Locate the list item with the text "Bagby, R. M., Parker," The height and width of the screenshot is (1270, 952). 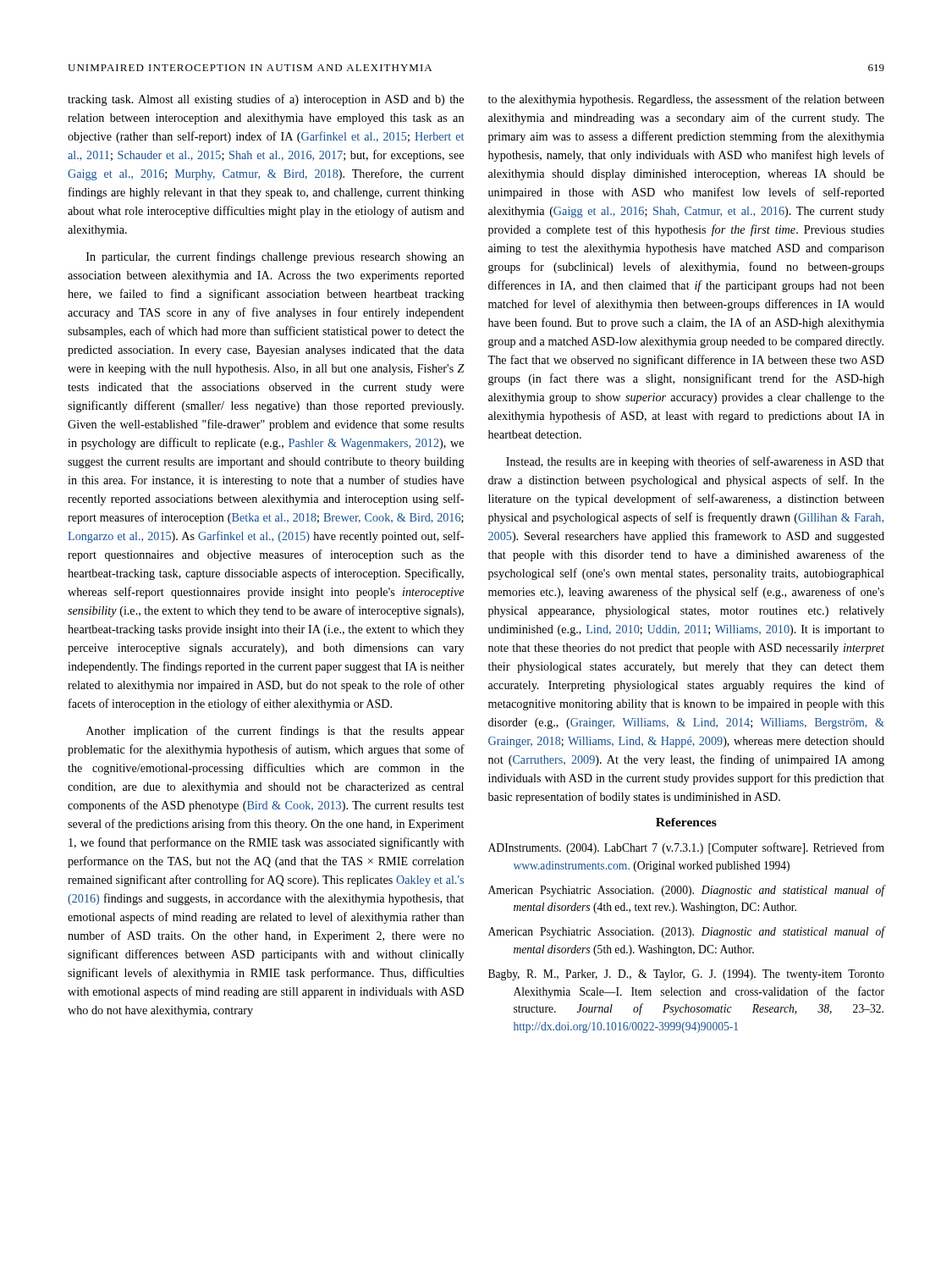point(686,1000)
